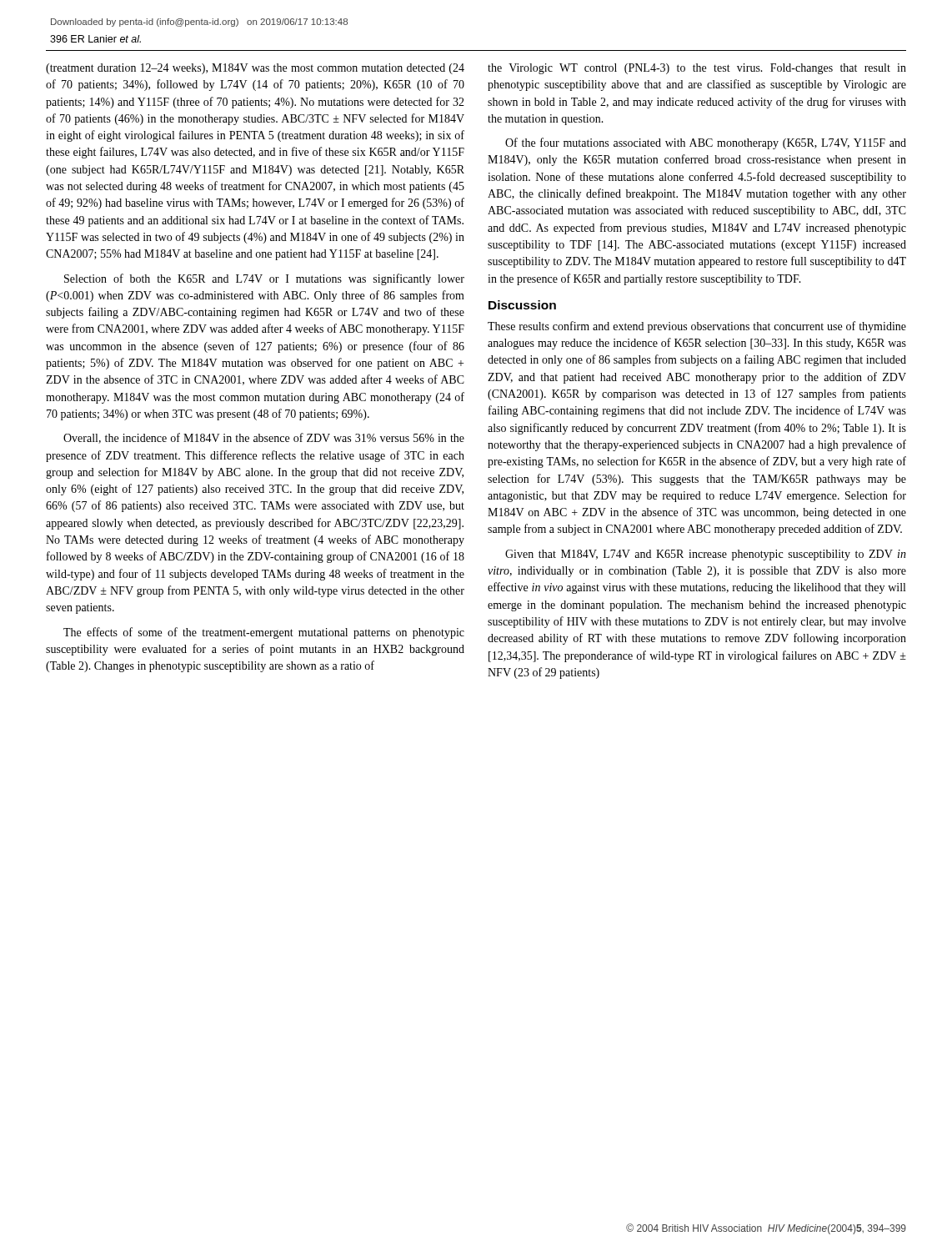Click the passage that begins "Selection of both"
The height and width of the screenshot is (1251, 952).
click(x=255, y=346)
